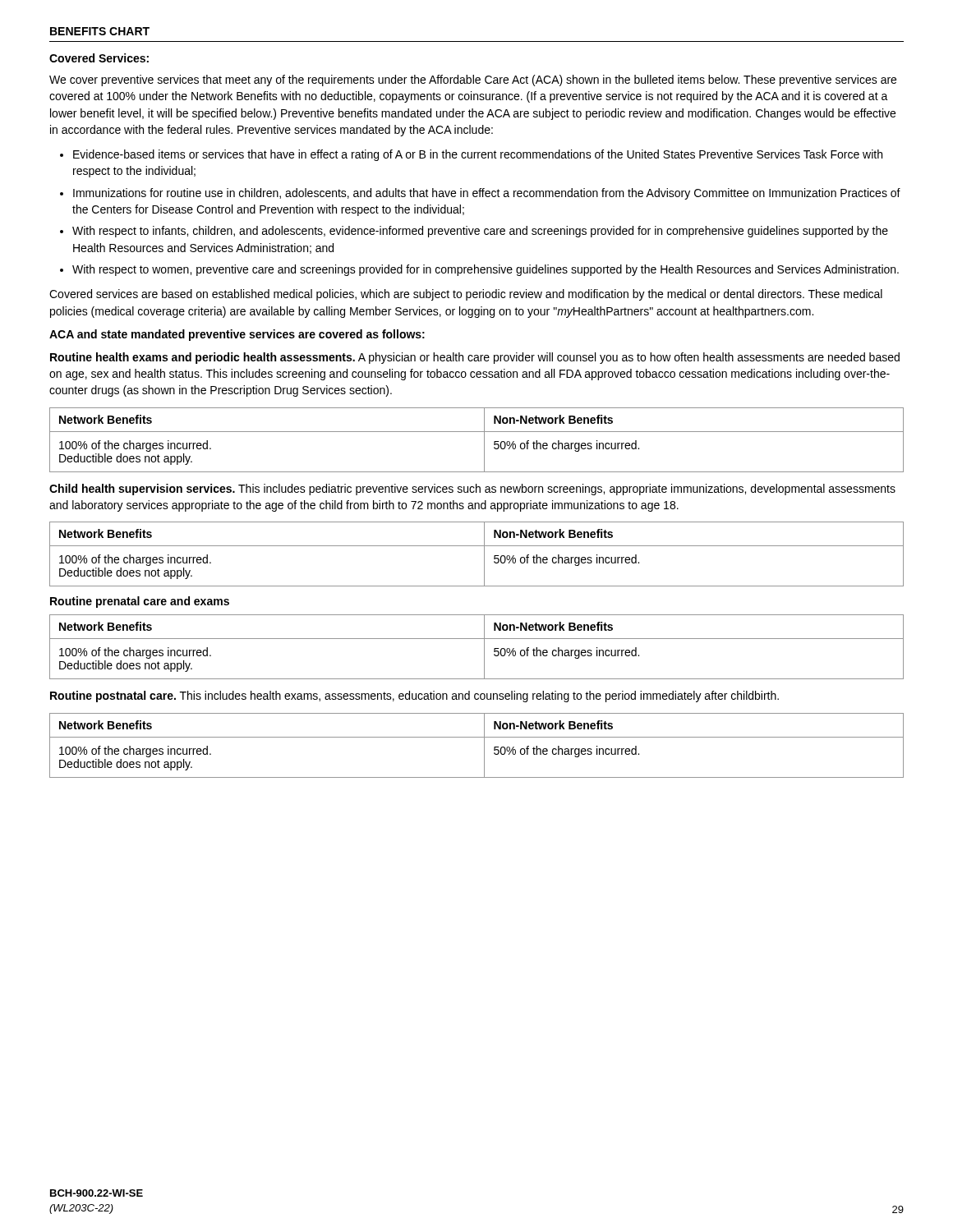Locate the text "BENEFITS CHART"
Screen dimensions: 1232x953
tap(99, 31)
